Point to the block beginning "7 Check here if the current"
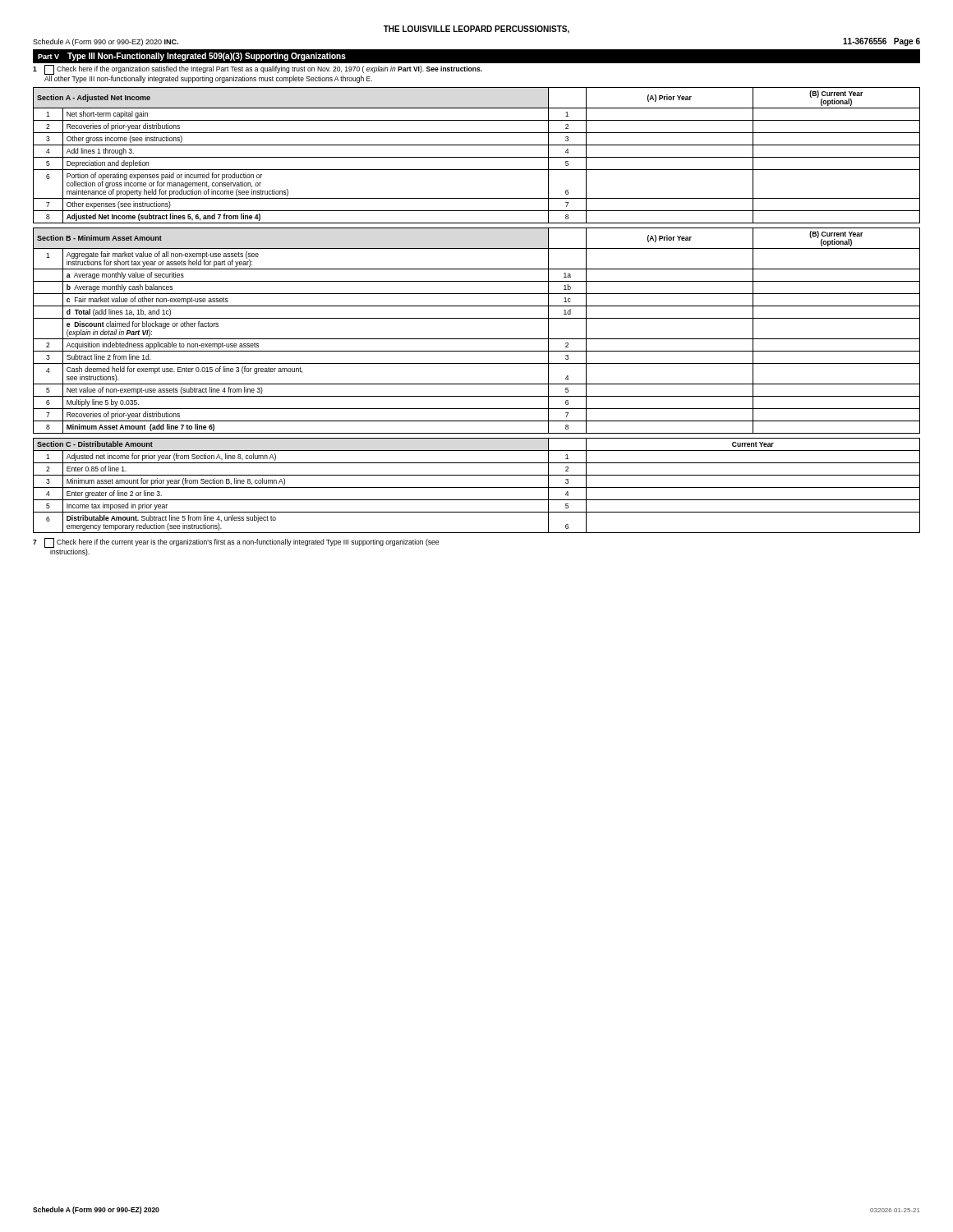The width and height of the screenshot is (953, 1232). tap(236, 548)
